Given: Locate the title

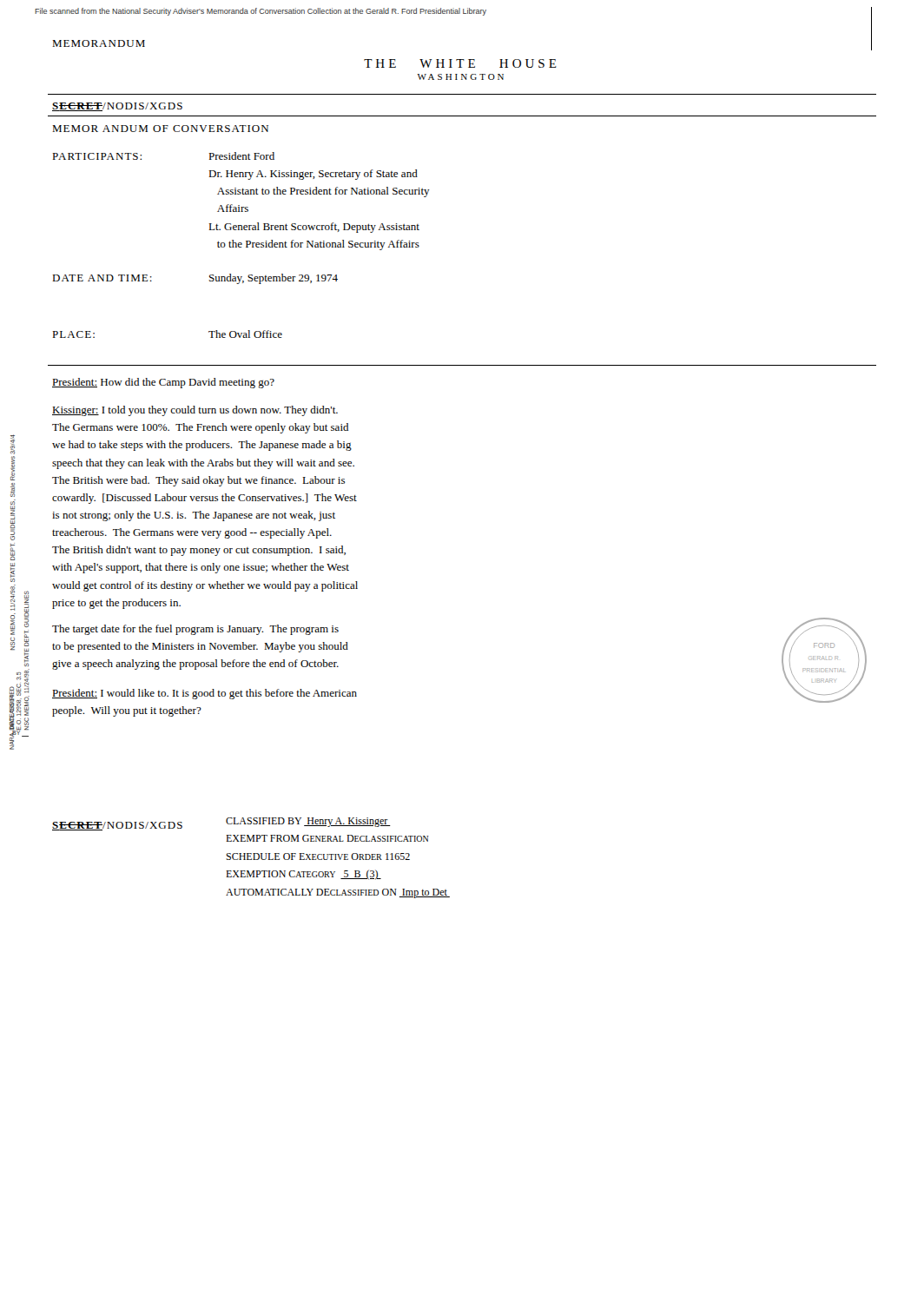Looking at the screenshot, I should (462, 69).
